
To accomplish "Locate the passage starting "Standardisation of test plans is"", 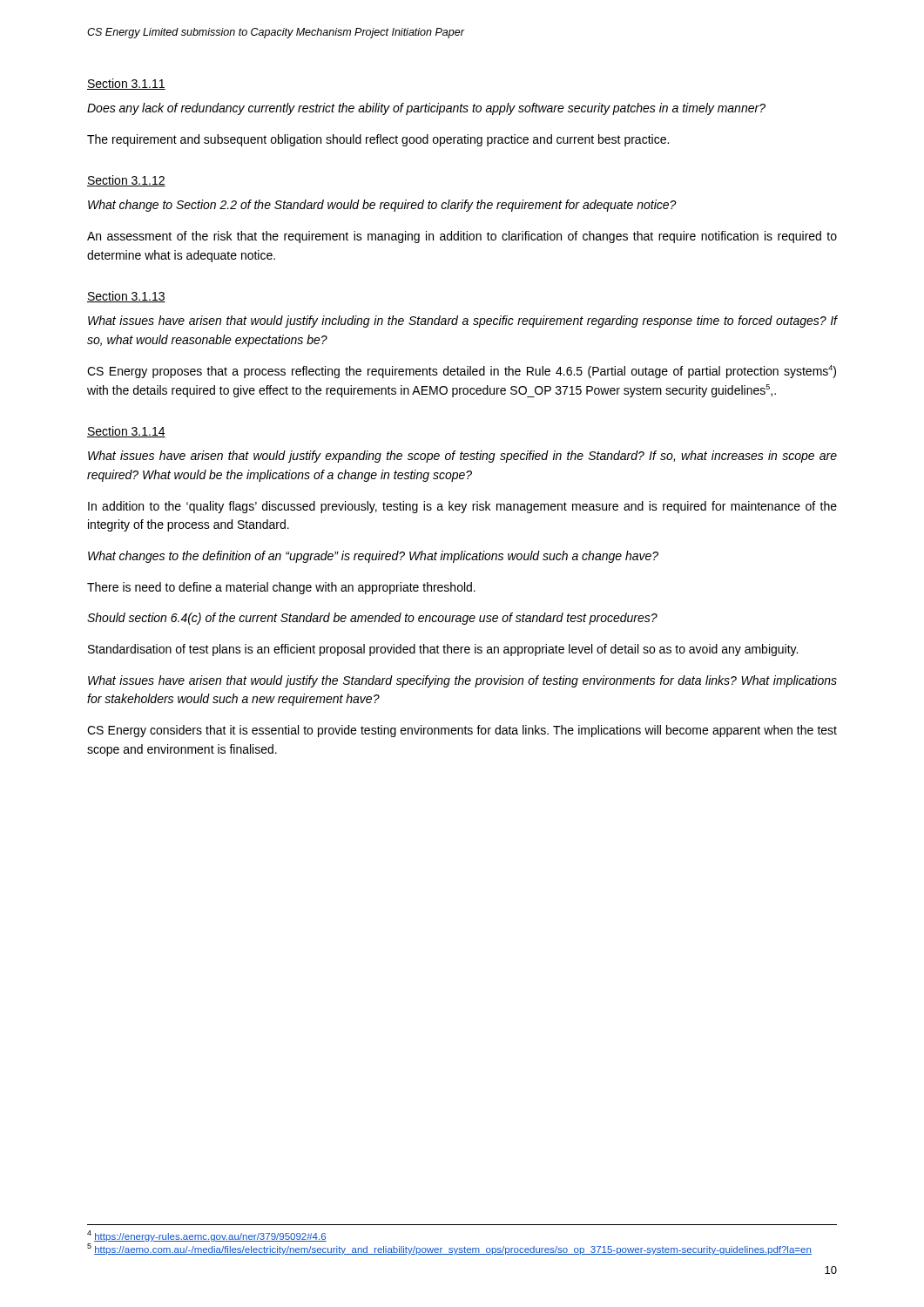I will point(443,649).
